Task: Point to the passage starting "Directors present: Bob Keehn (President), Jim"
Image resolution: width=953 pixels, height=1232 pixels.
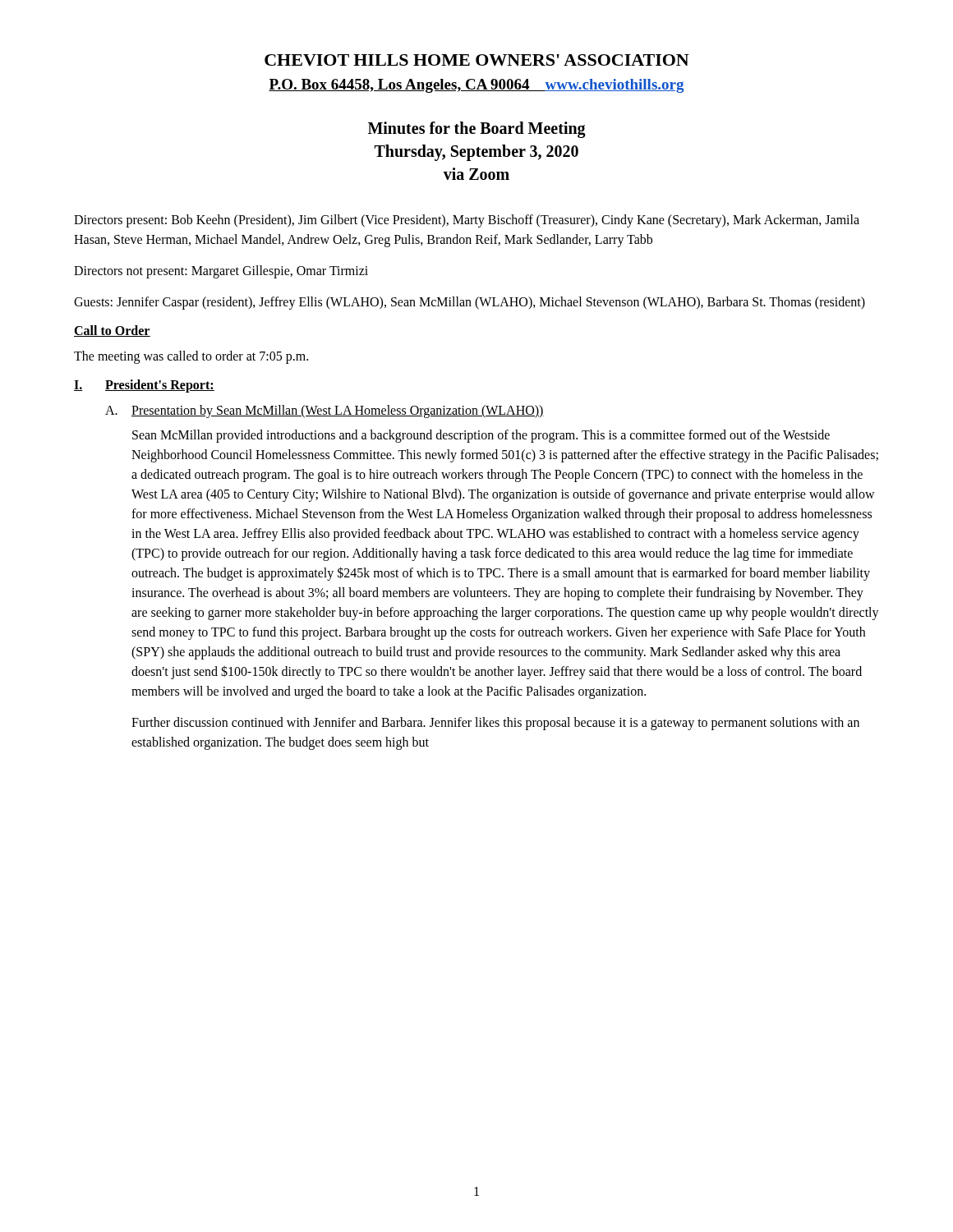Action: 467,230
